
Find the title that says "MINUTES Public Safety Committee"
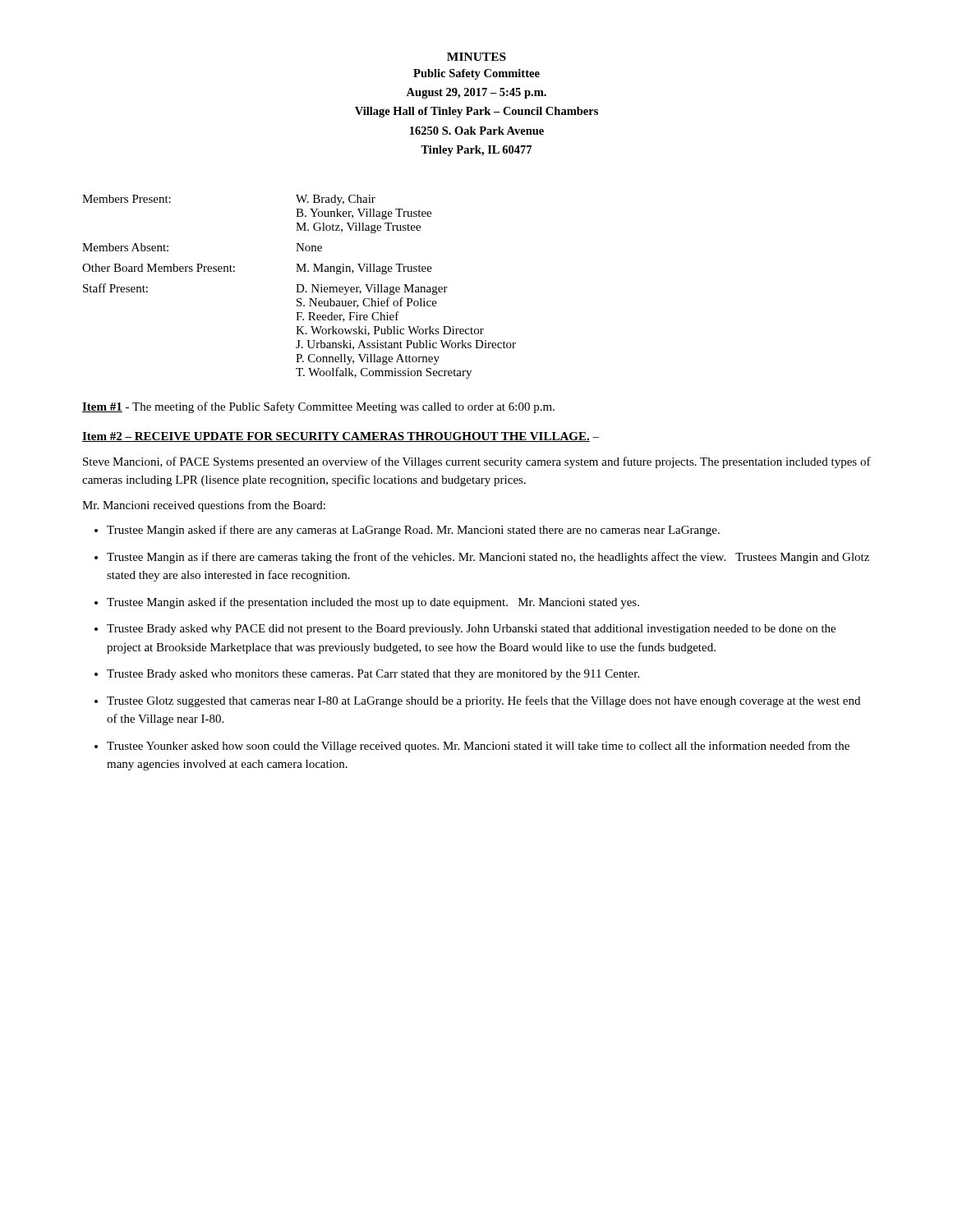pyautogui.click(x=476, y=104)
